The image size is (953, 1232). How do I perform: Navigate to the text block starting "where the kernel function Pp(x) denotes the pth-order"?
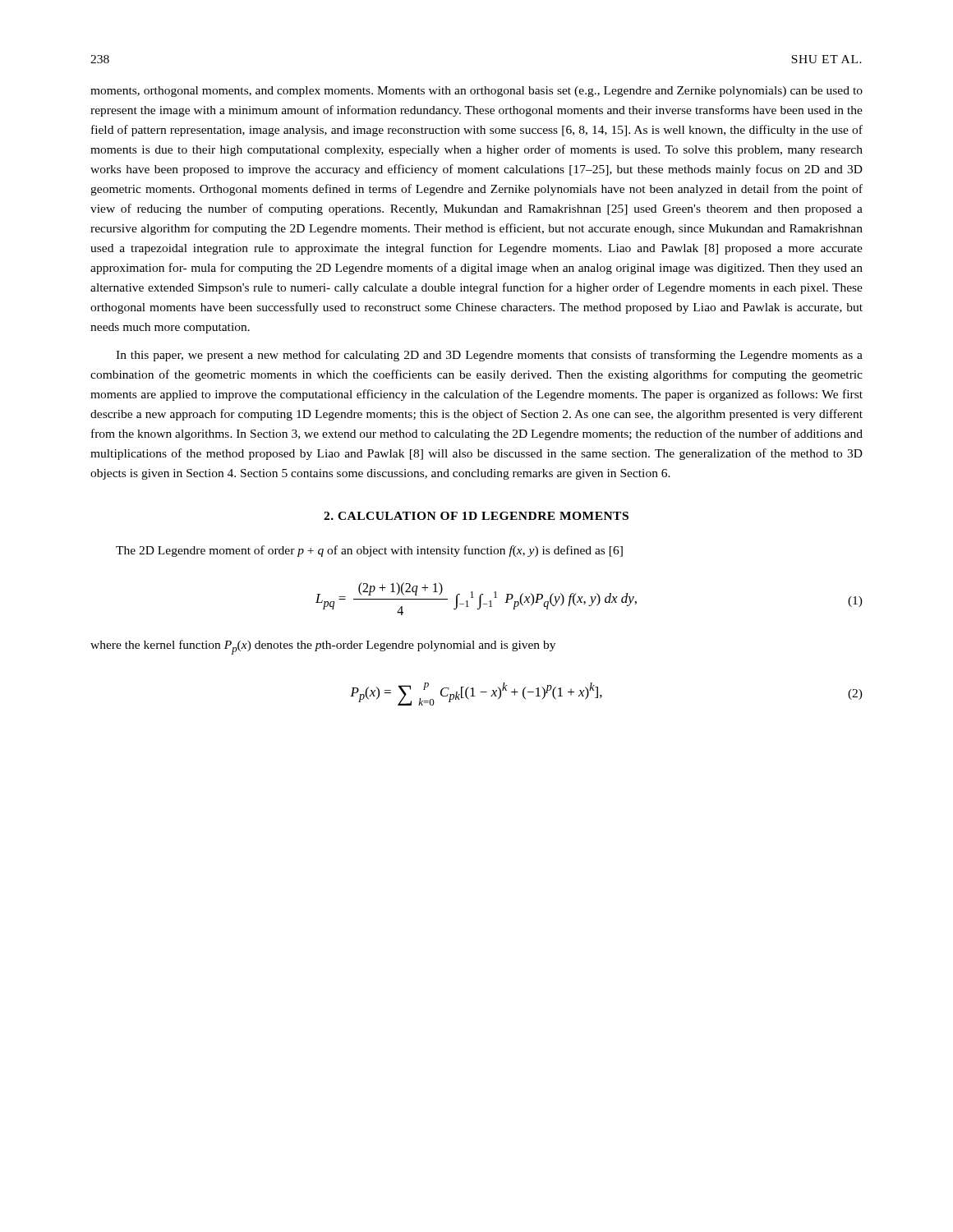pos(476,646)
